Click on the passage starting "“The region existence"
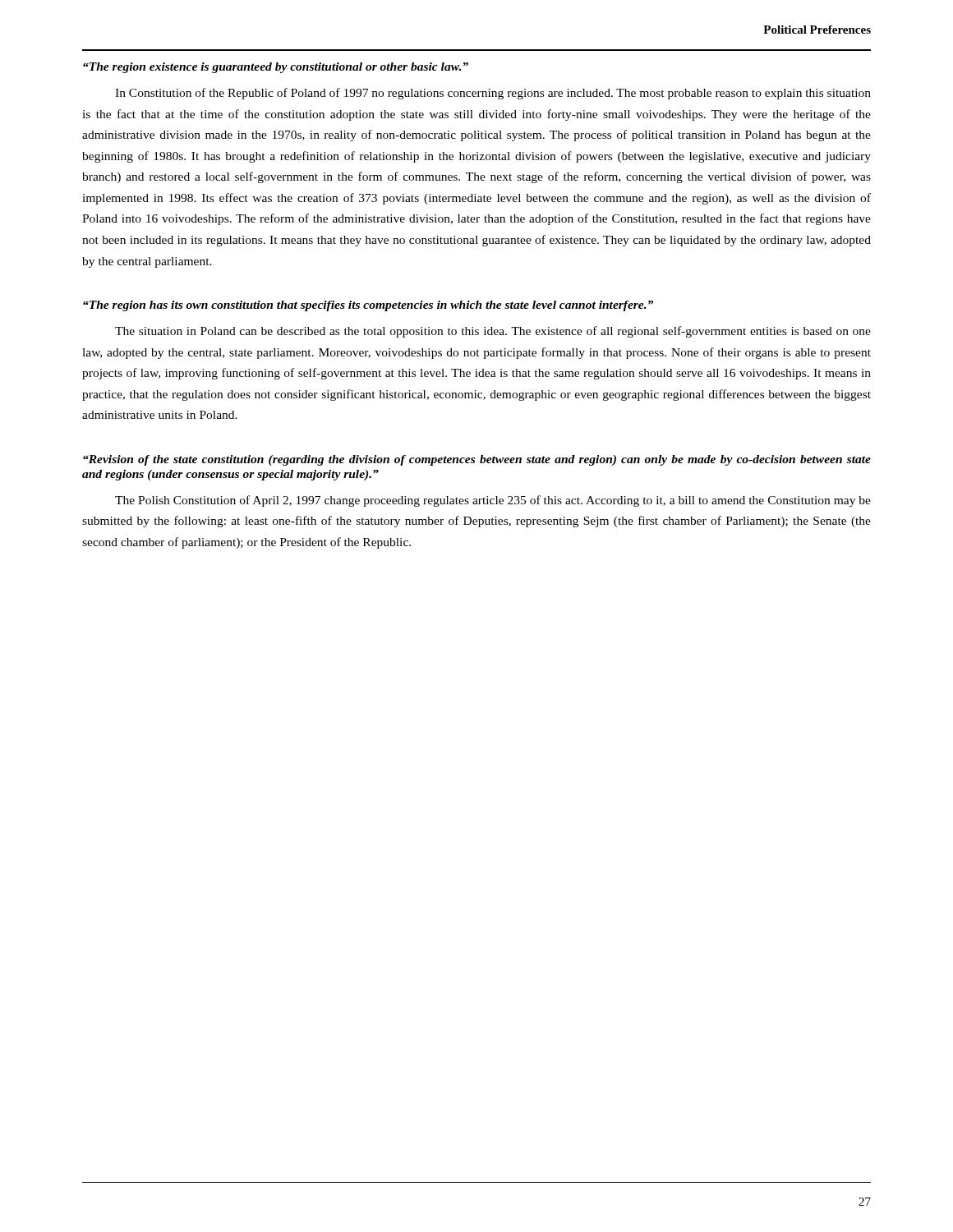 pyautogui.click(x=275, y=66)
